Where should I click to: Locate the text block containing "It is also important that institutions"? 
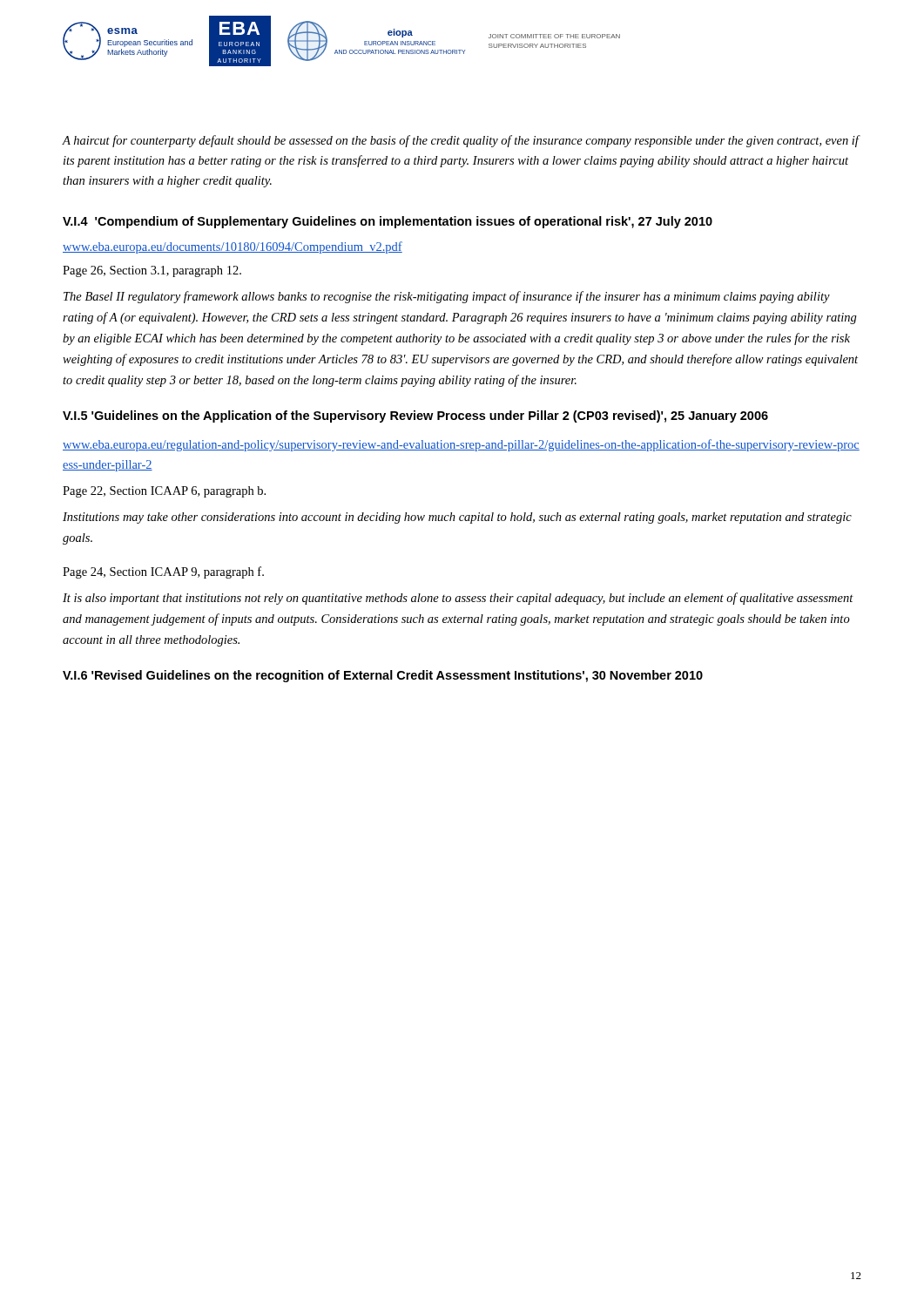[x=458, y=618]
